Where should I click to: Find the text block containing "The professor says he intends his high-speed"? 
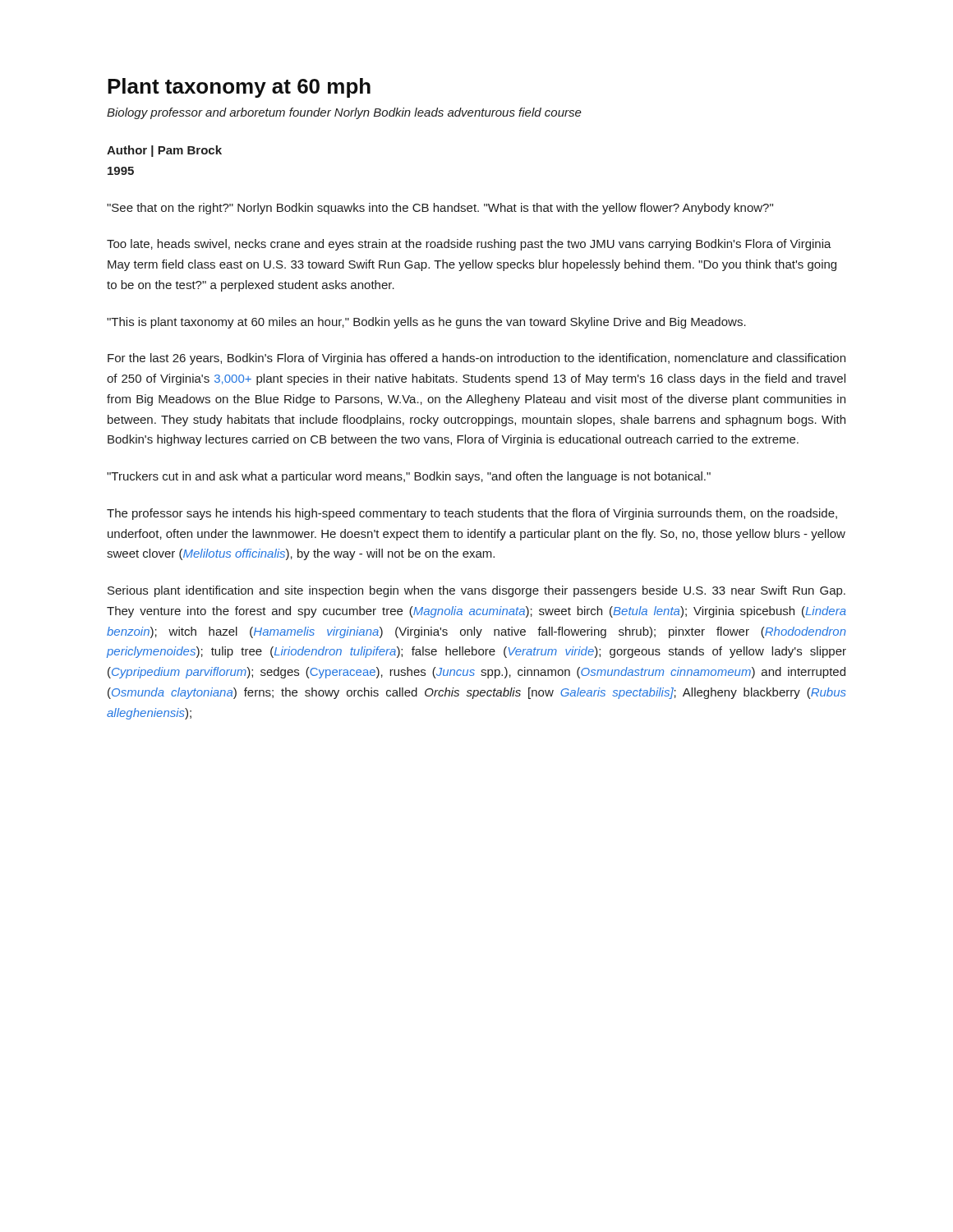(x=476, y=533)
